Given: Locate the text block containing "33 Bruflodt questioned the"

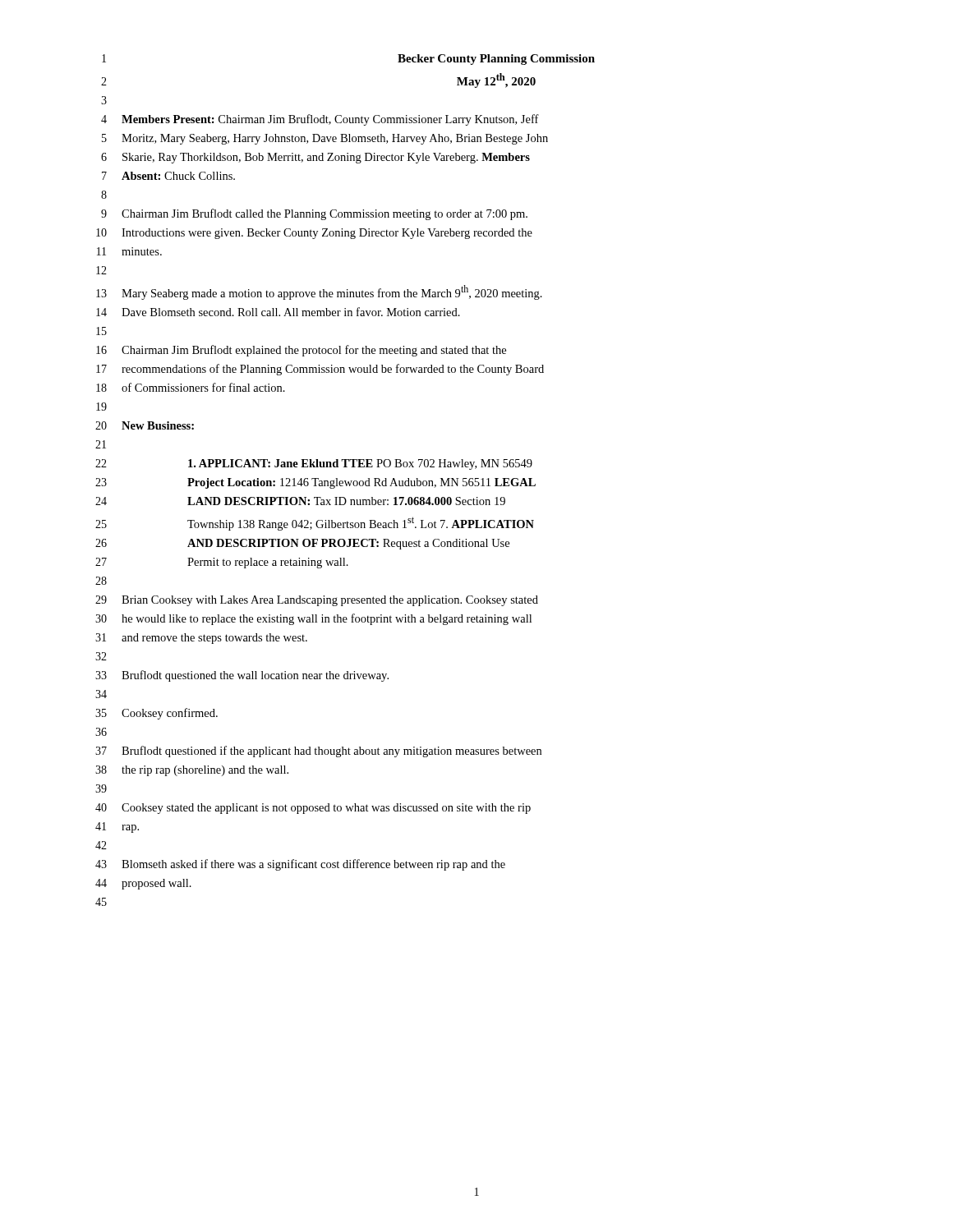Looking at the screenshot, I should [242, 676].
